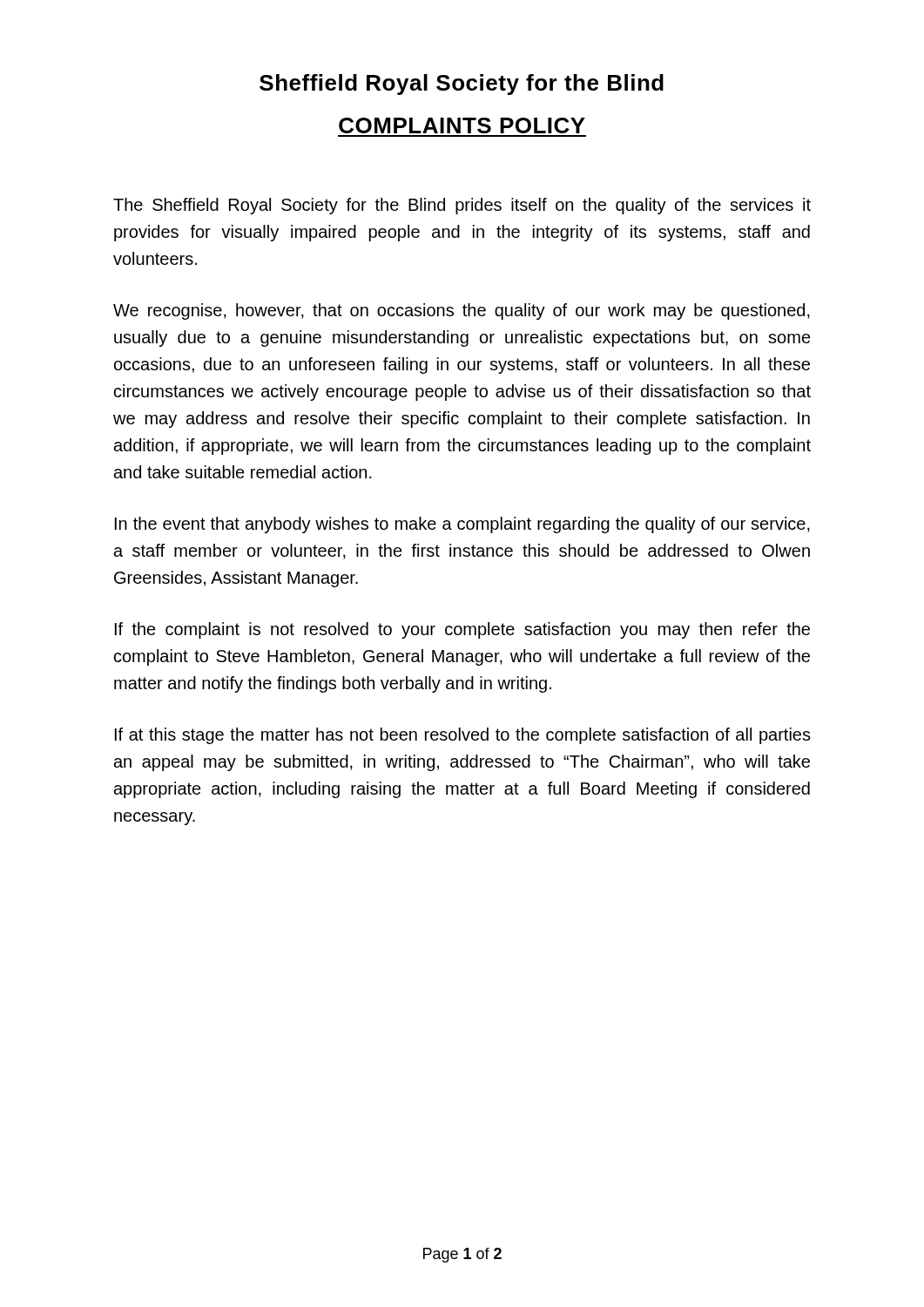Find "COMPLAINTS POLICY" on this page
The image size is (924, 1307).
click(x=462, y=125)
